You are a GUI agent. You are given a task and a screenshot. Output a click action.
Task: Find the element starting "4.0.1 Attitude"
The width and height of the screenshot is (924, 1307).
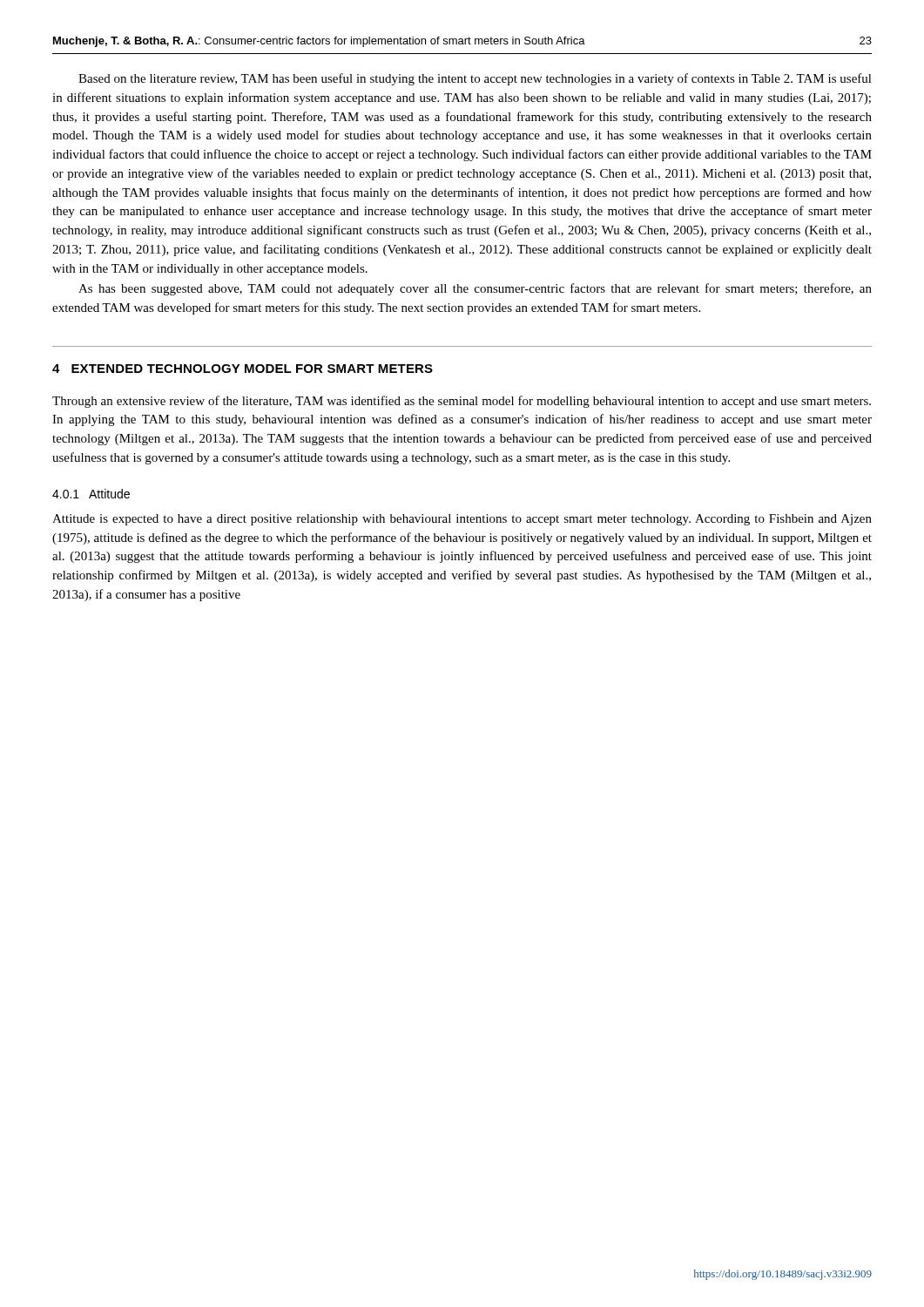click(x=91, y=494)
